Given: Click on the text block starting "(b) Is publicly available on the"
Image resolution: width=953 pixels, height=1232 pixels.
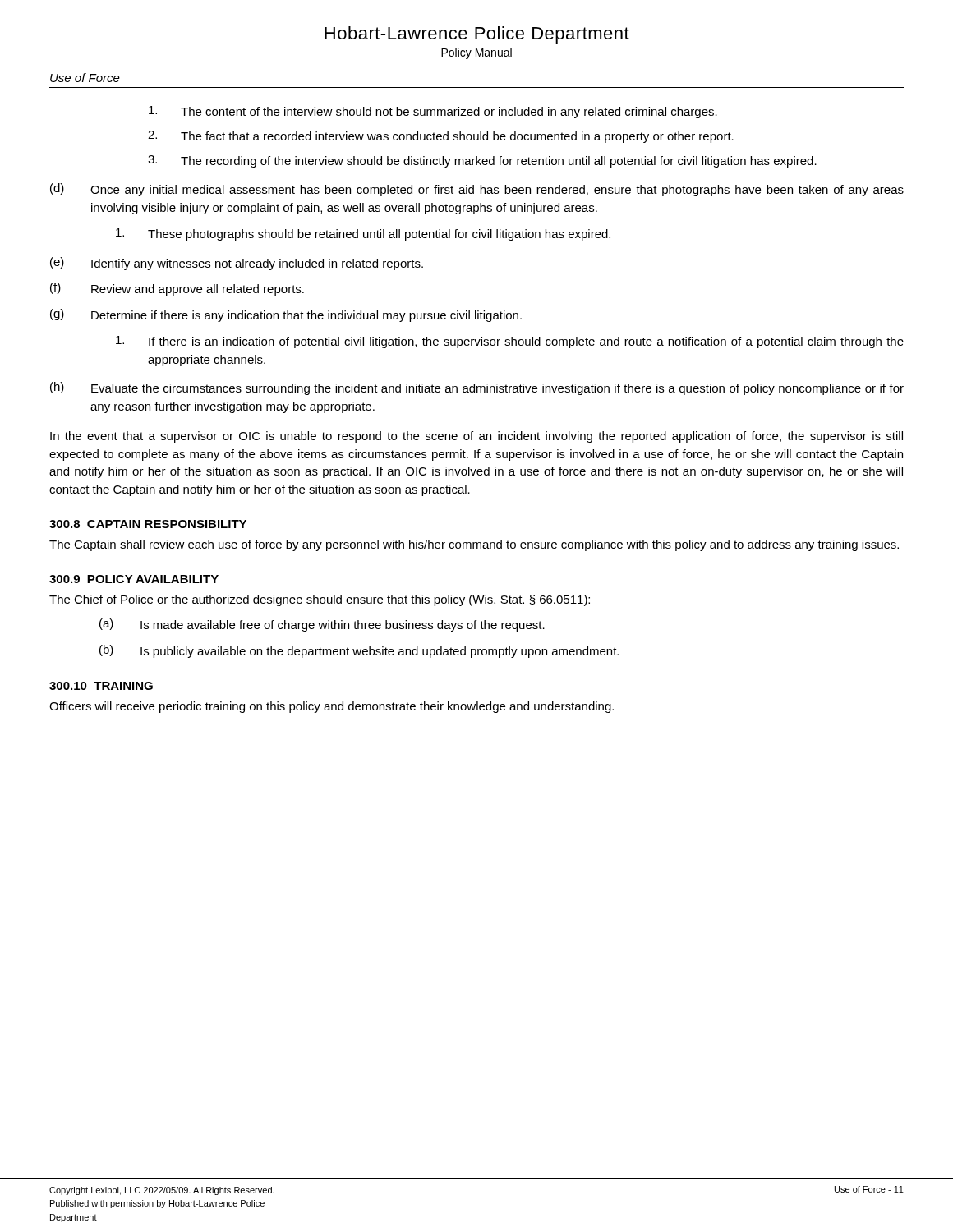Looking at the screenshot, I should [501, 651].
